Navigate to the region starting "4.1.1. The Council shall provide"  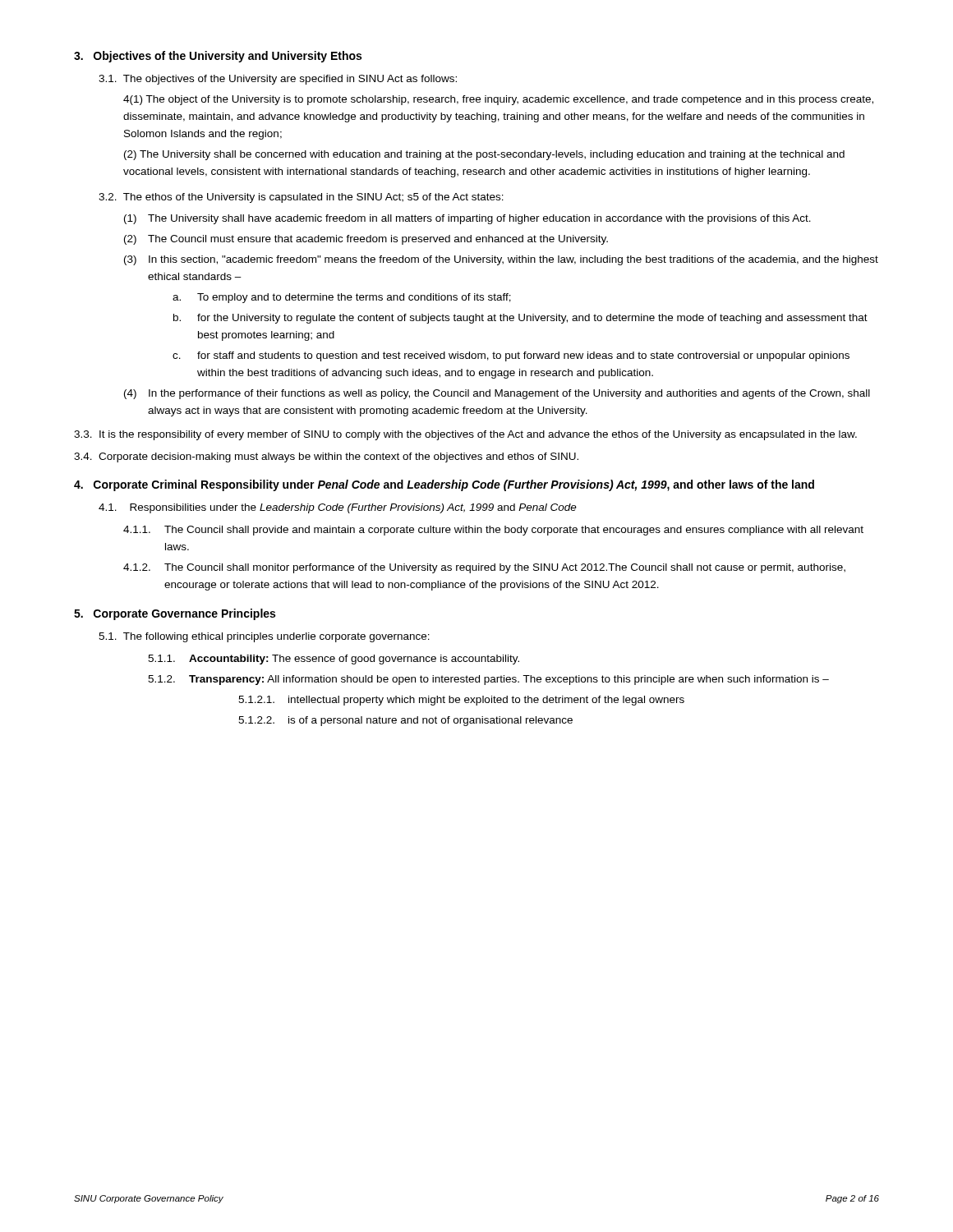(x=501, y=539)
